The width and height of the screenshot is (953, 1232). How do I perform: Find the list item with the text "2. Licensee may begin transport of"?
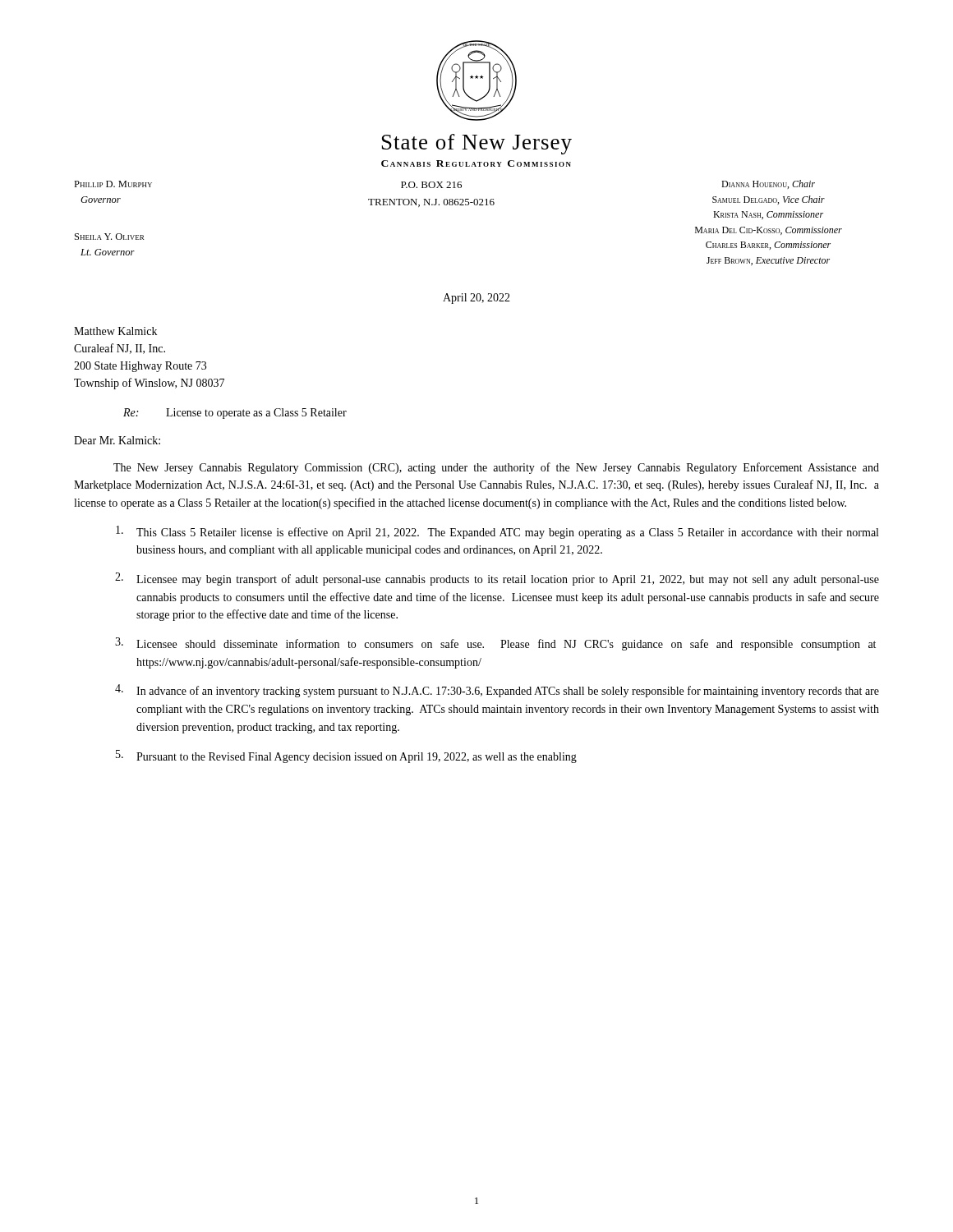pos(497,598)
